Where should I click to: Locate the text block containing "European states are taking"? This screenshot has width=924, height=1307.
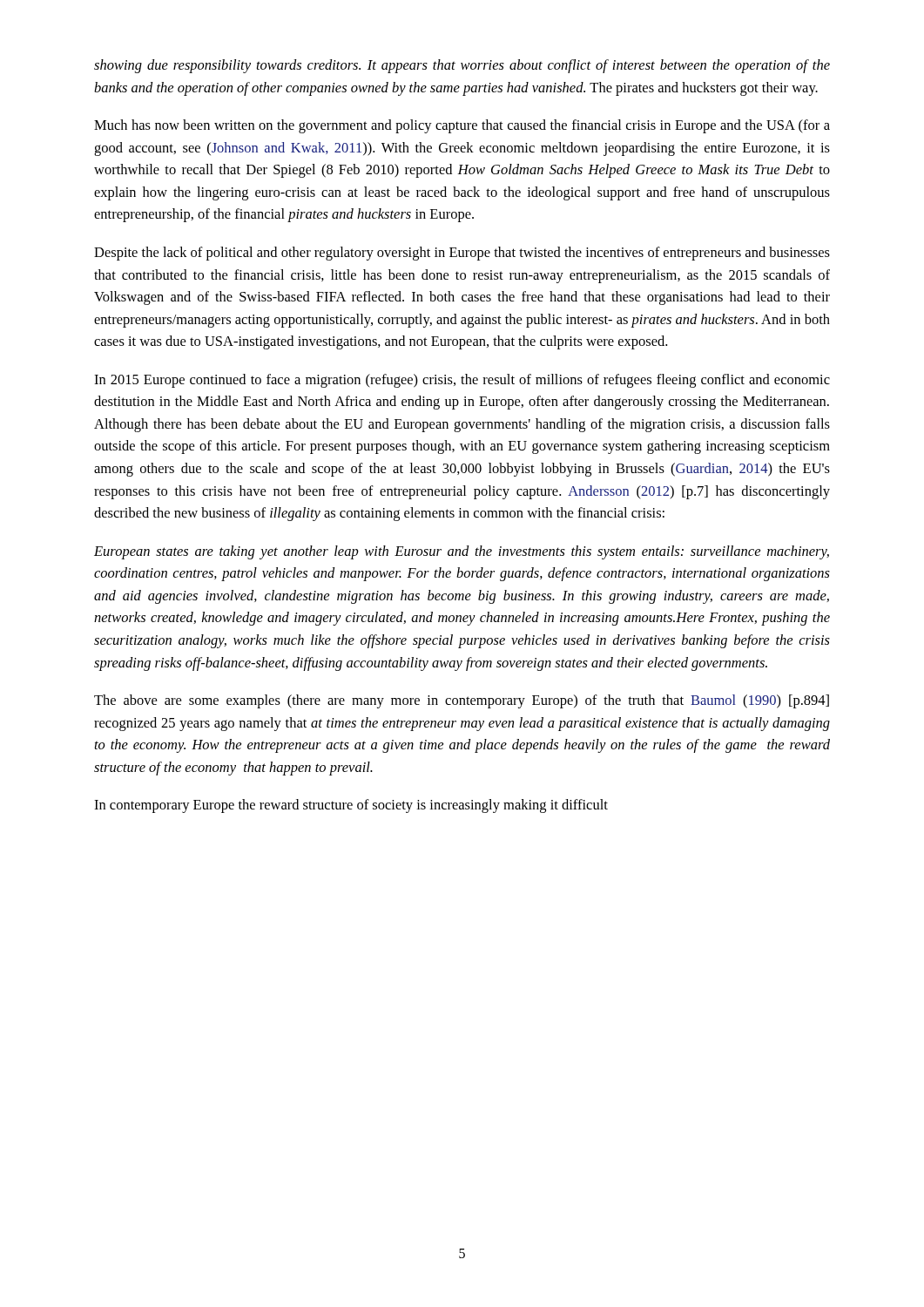point(462,607)
